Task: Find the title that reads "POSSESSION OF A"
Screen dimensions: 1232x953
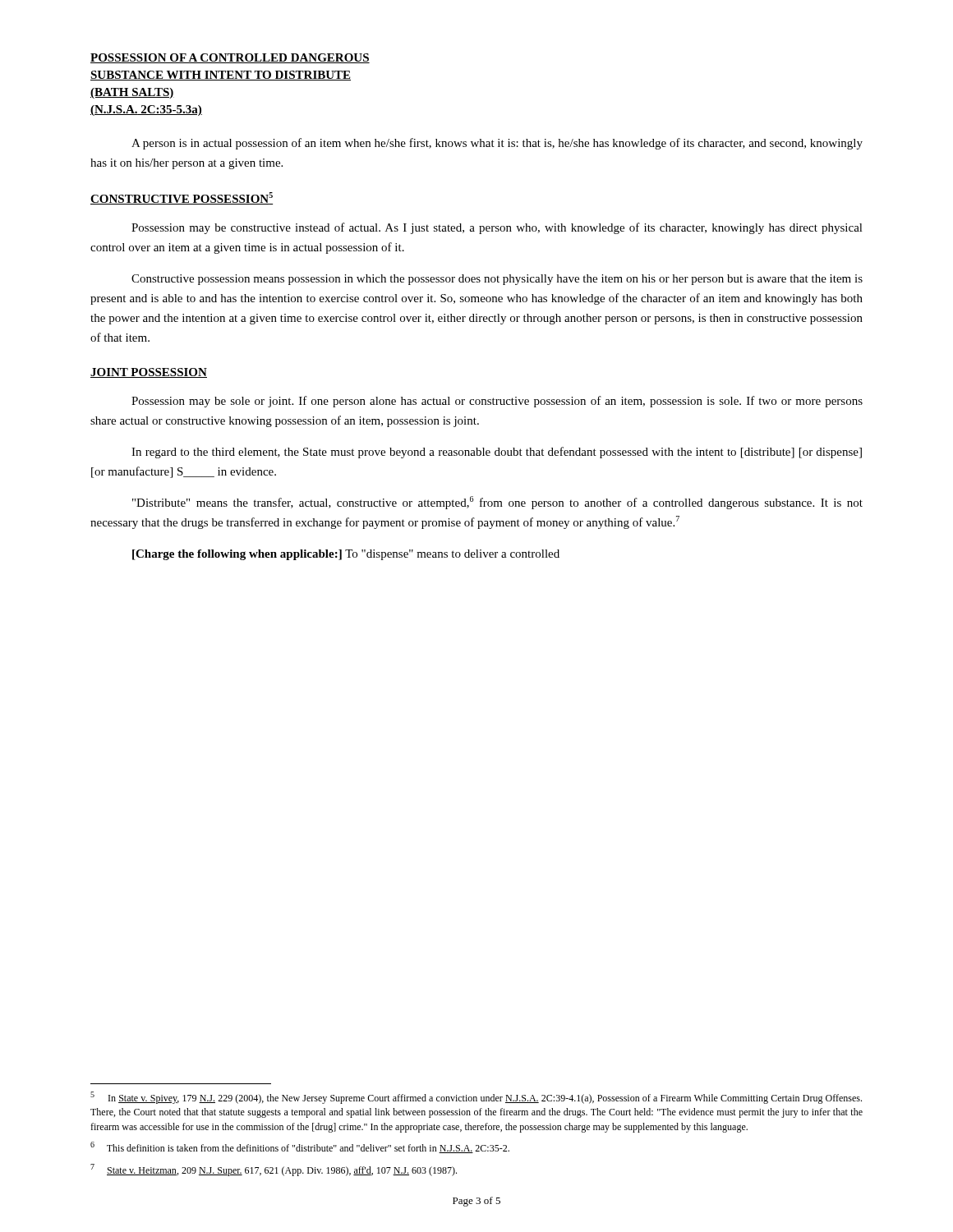Action: [x=230, y=83]
